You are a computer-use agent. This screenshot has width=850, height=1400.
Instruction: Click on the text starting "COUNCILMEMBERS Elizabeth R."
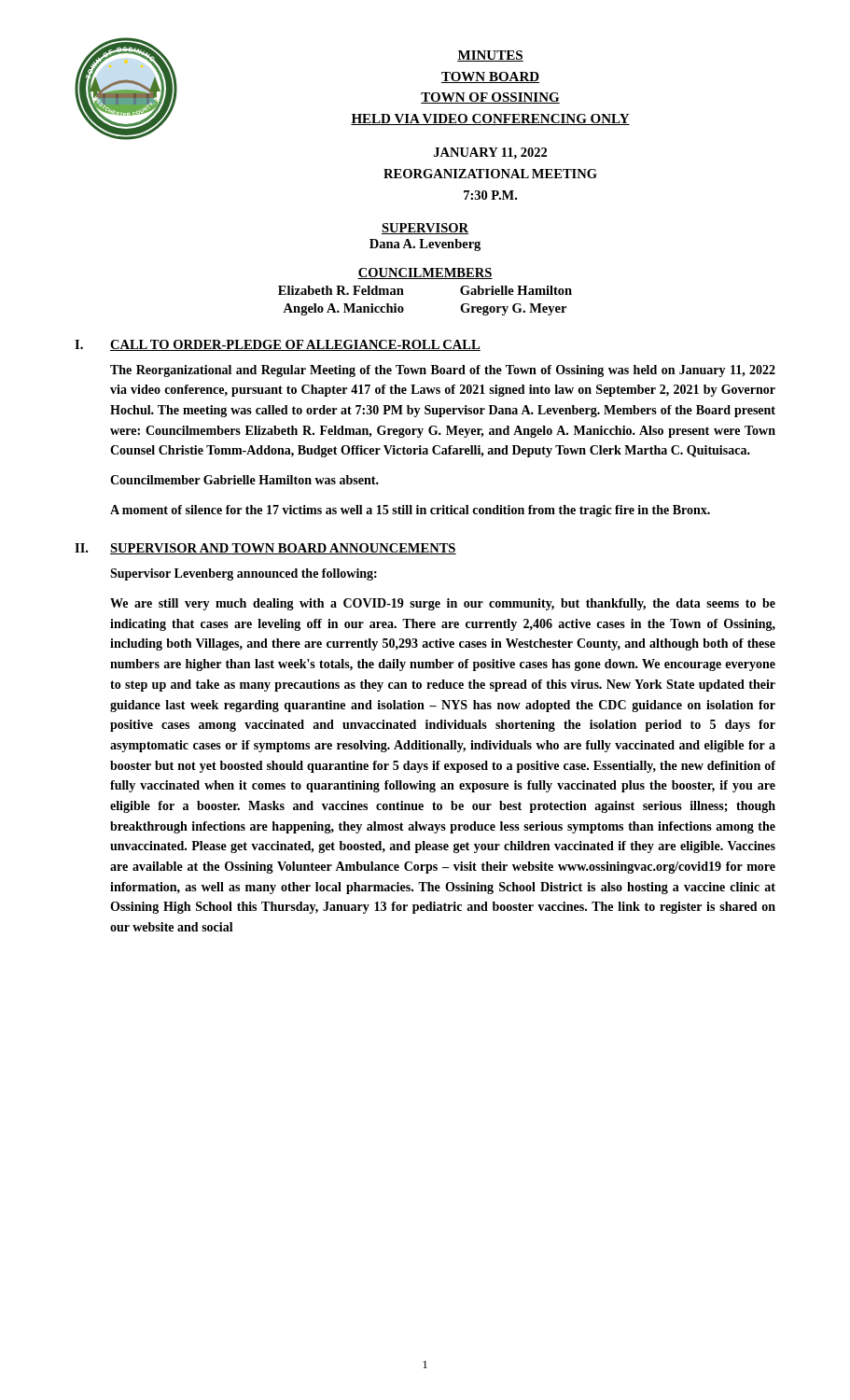click(x=425, y=290)
